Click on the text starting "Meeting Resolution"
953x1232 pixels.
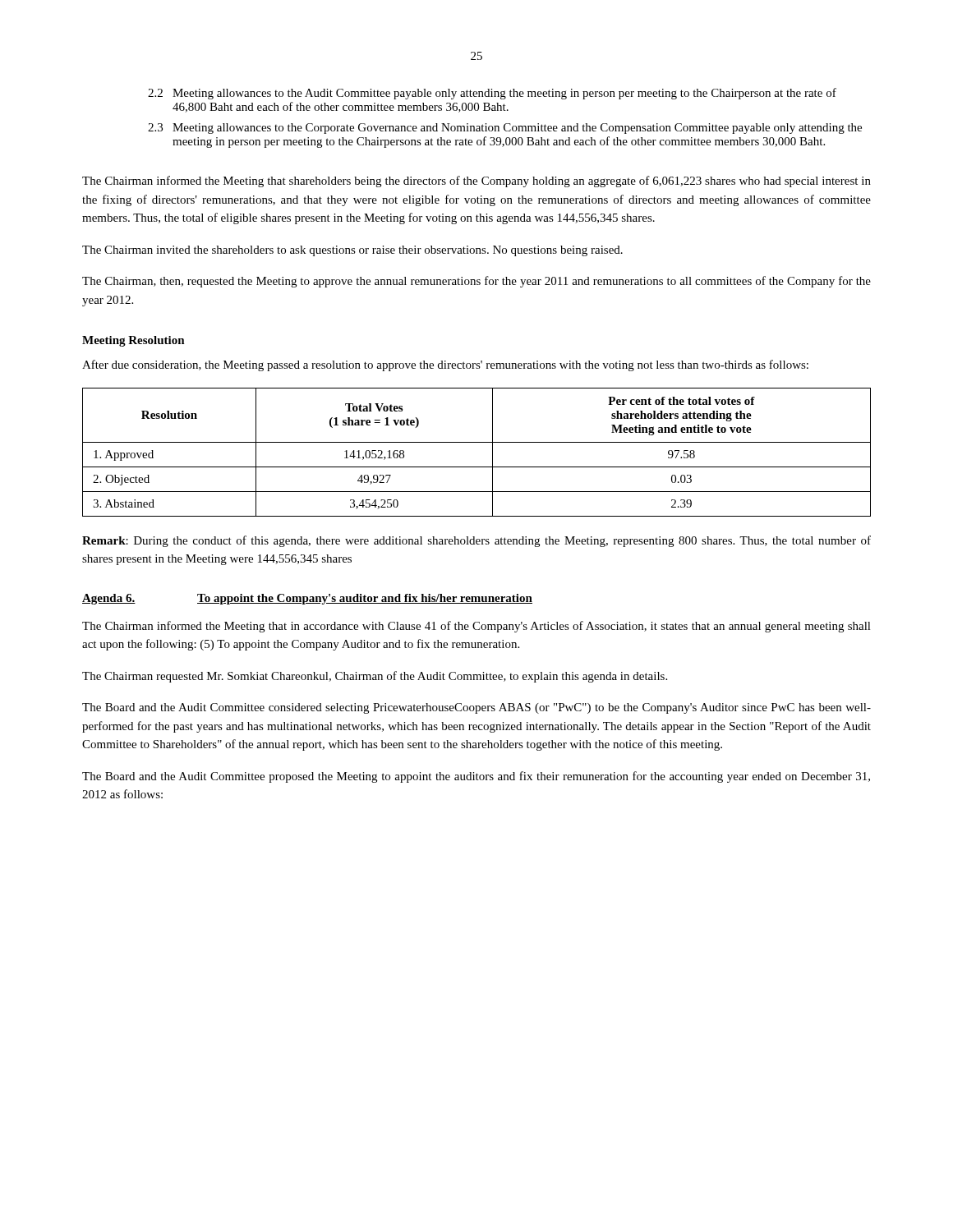pyautogui.click(x=133, y=340)
